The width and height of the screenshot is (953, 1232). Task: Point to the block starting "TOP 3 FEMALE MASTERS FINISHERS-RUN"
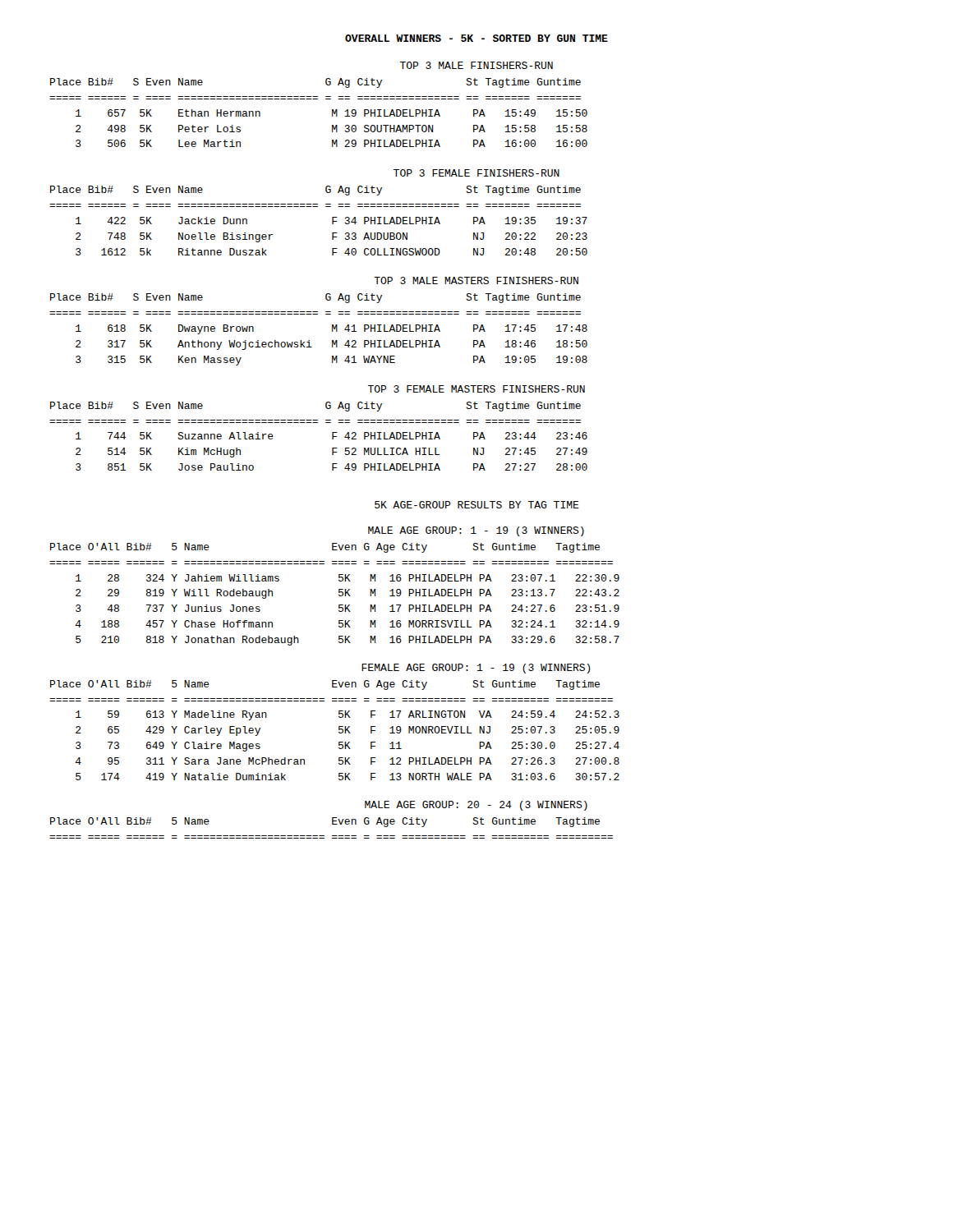coord(476,389)
